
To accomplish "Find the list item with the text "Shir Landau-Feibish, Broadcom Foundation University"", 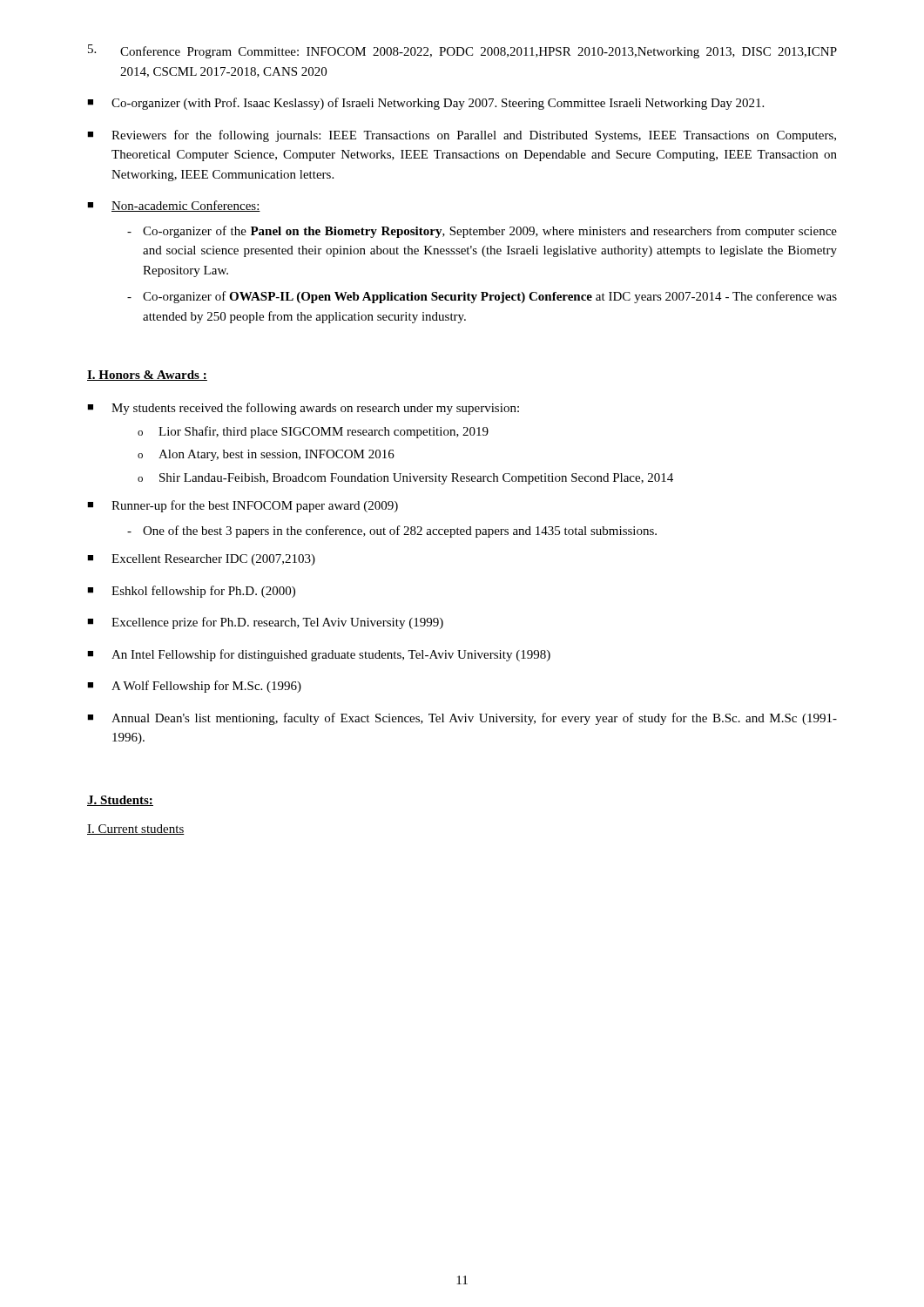I will click(416, 477).
